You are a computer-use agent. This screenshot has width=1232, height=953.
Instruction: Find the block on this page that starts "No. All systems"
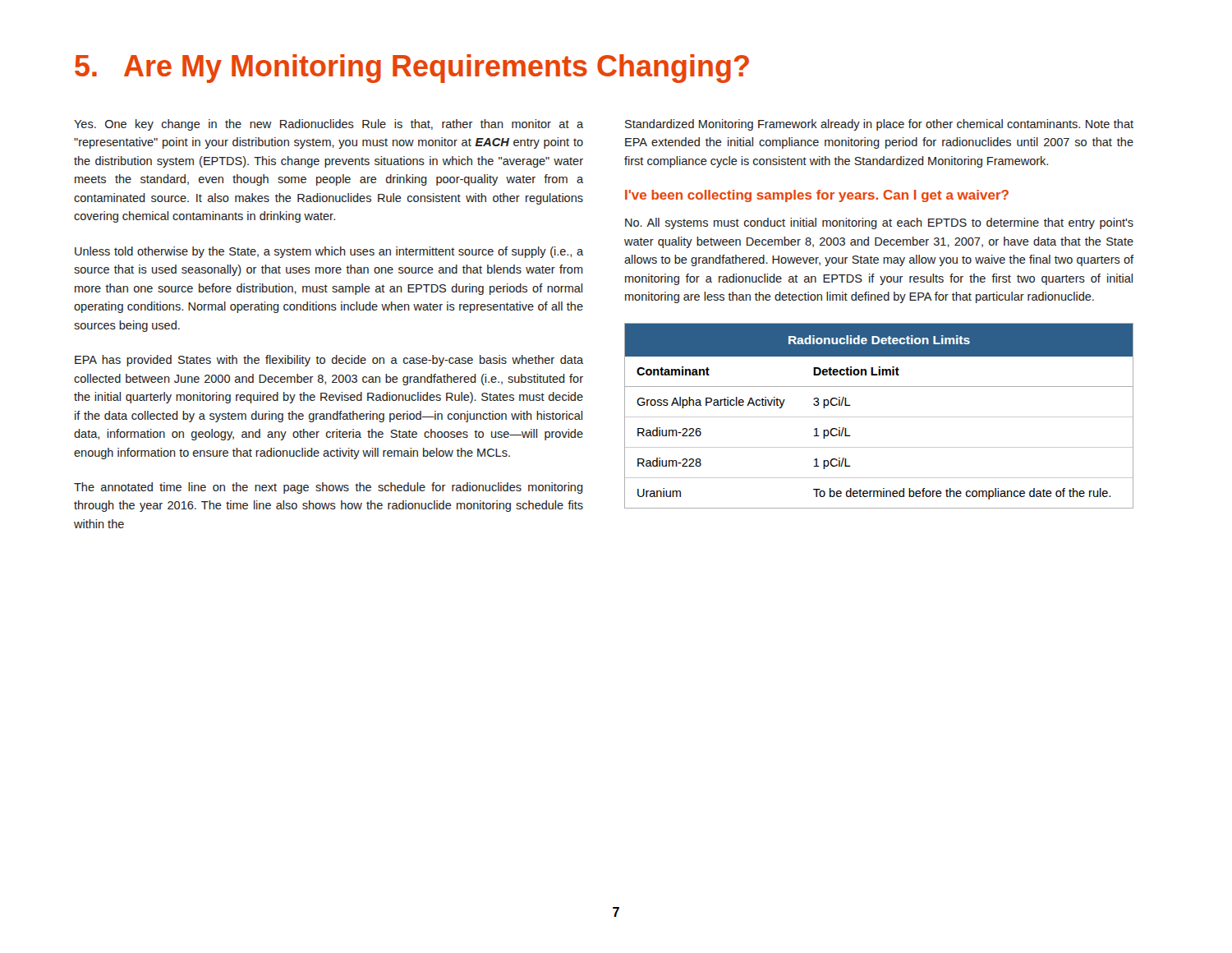(879, 260)
